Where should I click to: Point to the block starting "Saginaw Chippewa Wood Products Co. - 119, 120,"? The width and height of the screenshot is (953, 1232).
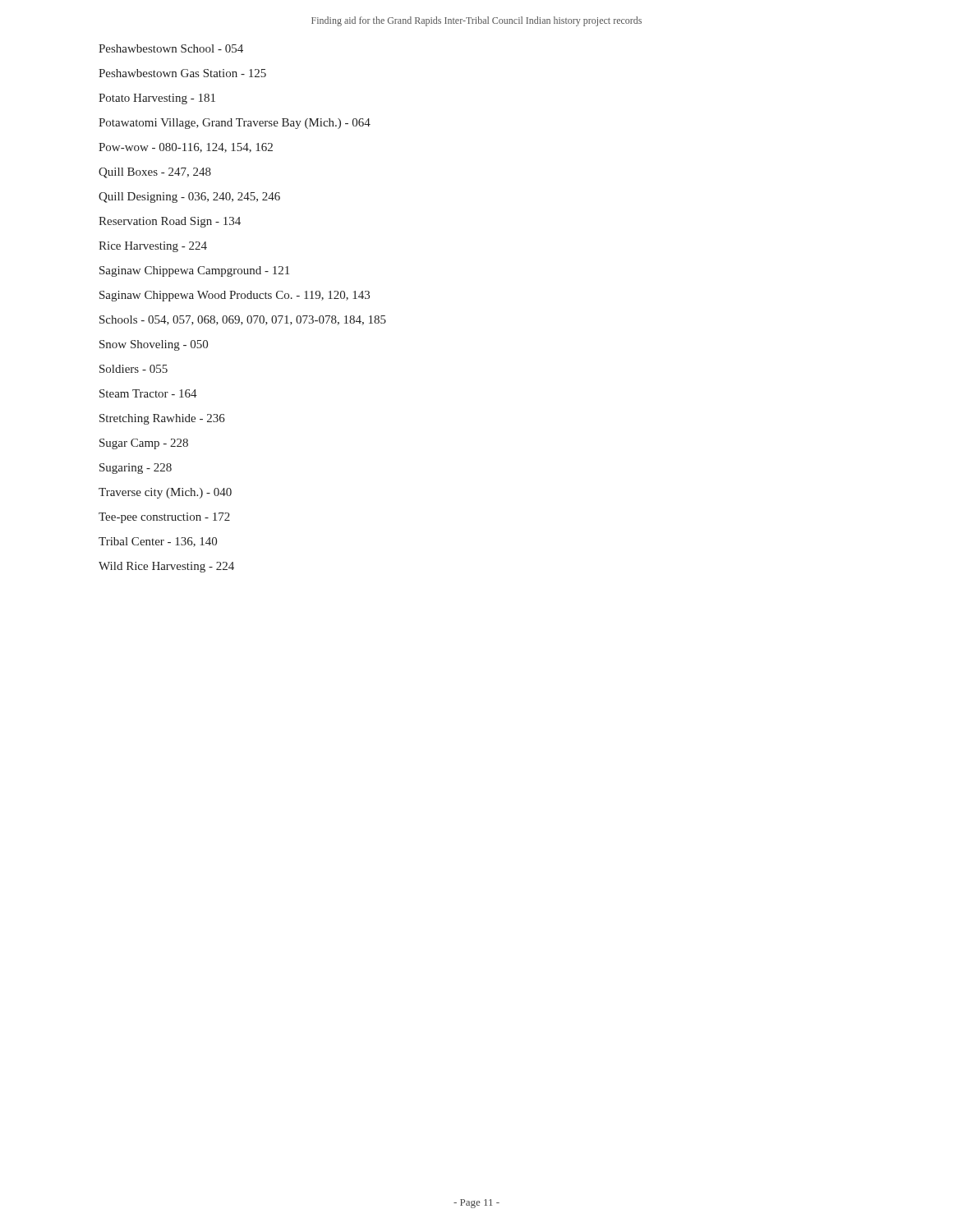click(x=234, y=295)
